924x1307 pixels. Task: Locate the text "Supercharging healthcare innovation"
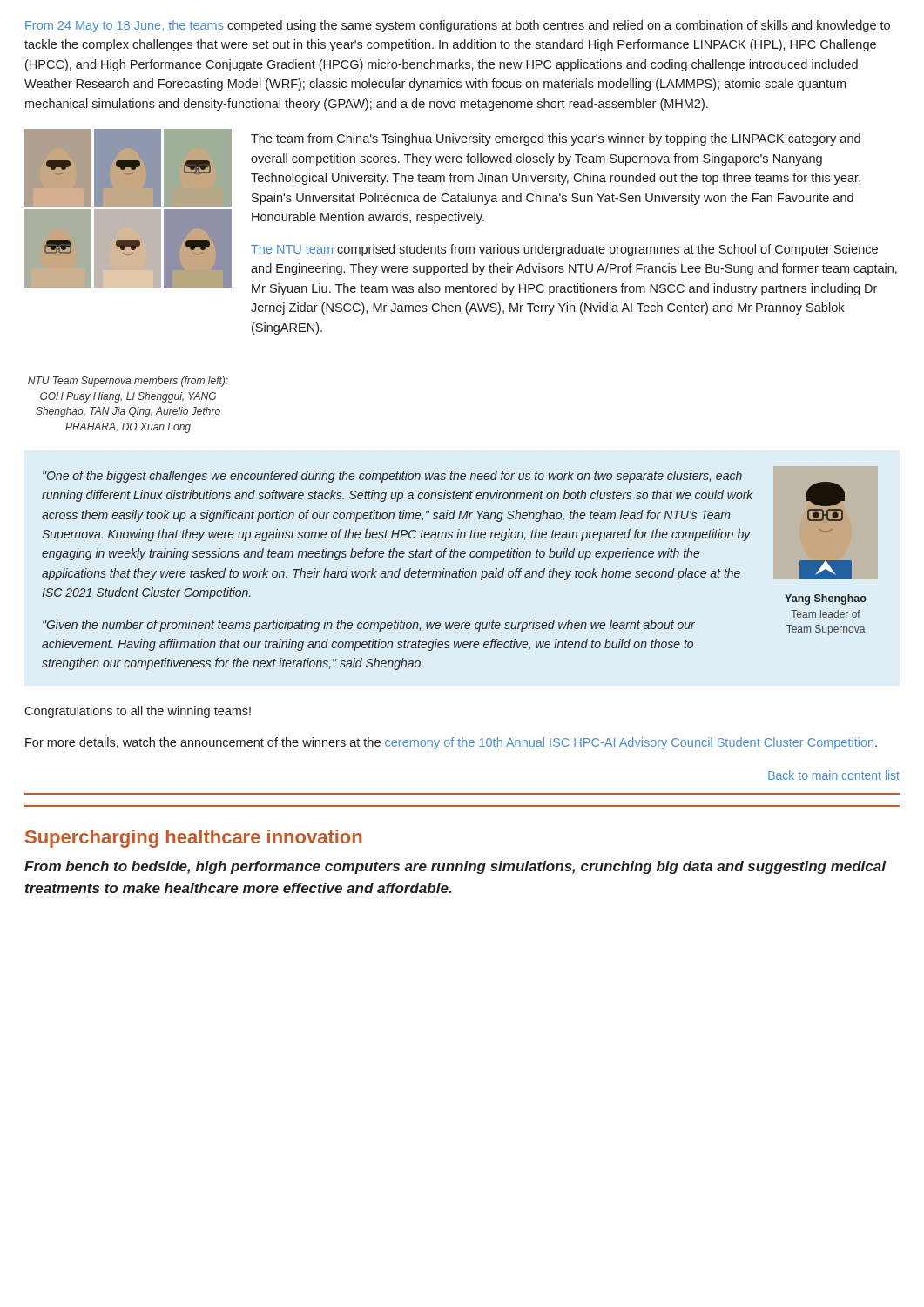(x=194, y=837)
